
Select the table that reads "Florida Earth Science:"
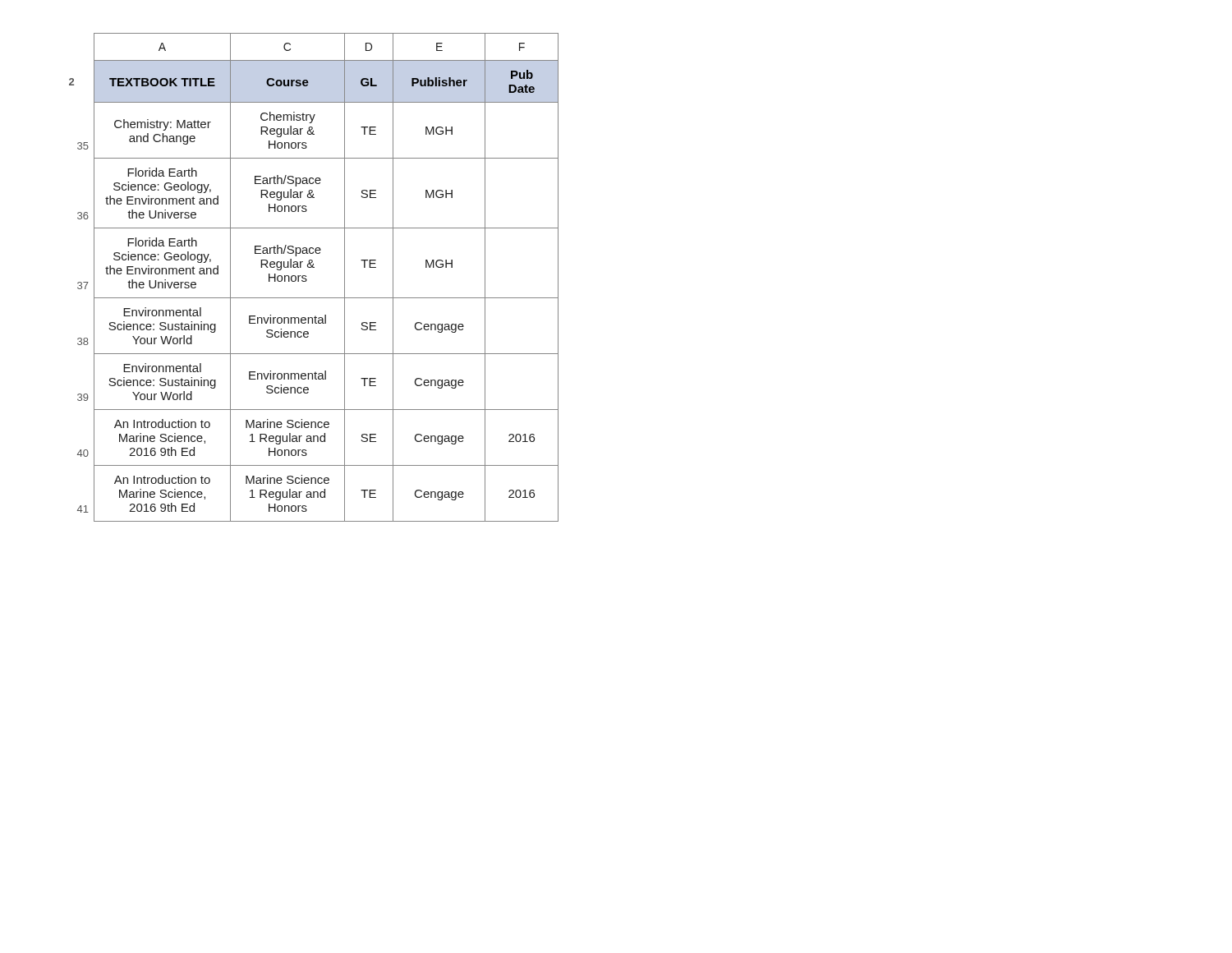coord(304,277)
